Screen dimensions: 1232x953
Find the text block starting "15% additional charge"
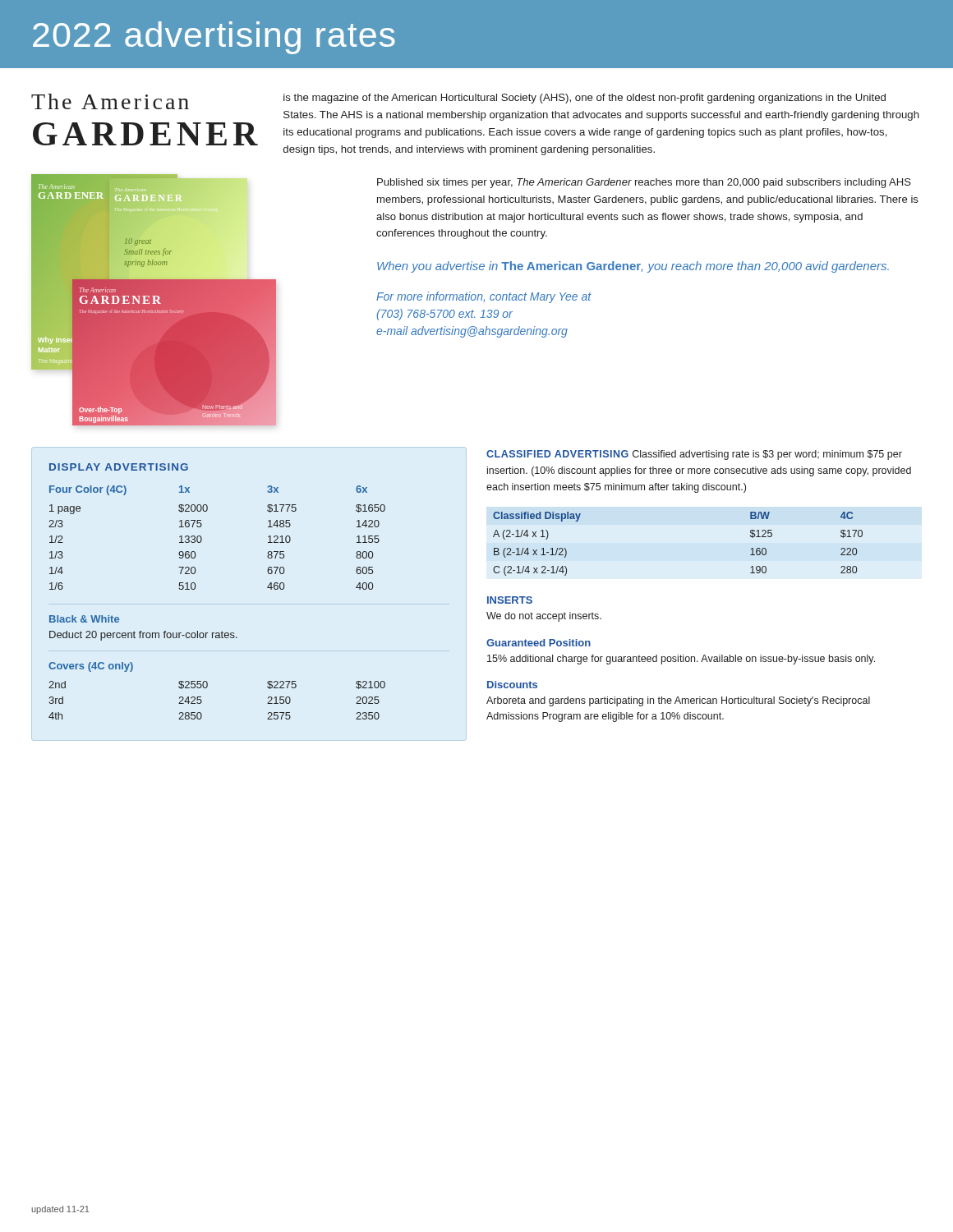pyautogui.click(x=681, y=658)
